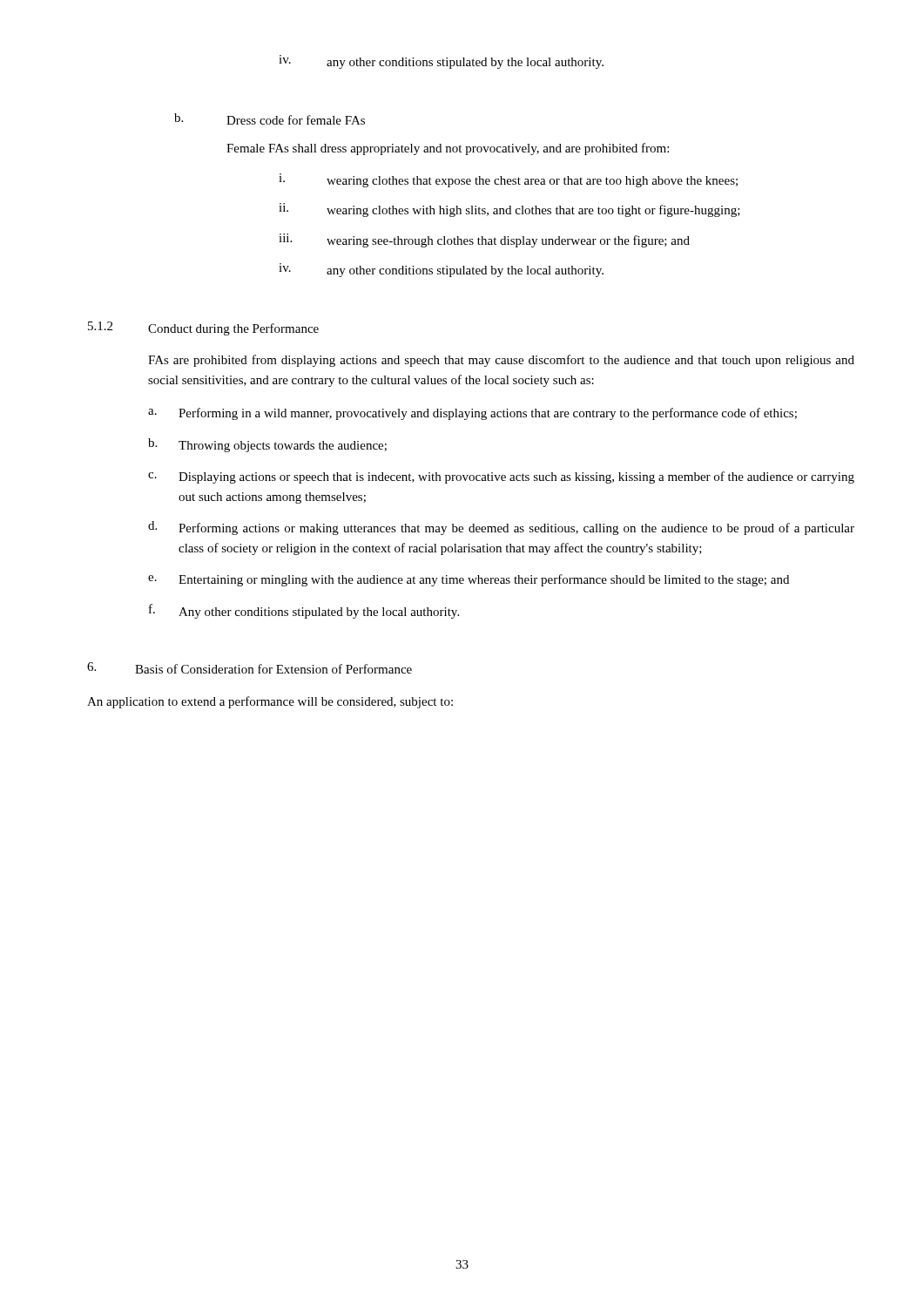The height and width of the screenshot is (1307, 924).
Task: Select the block starting "b. Throwing objects towards the"
Action: [267, 445]
